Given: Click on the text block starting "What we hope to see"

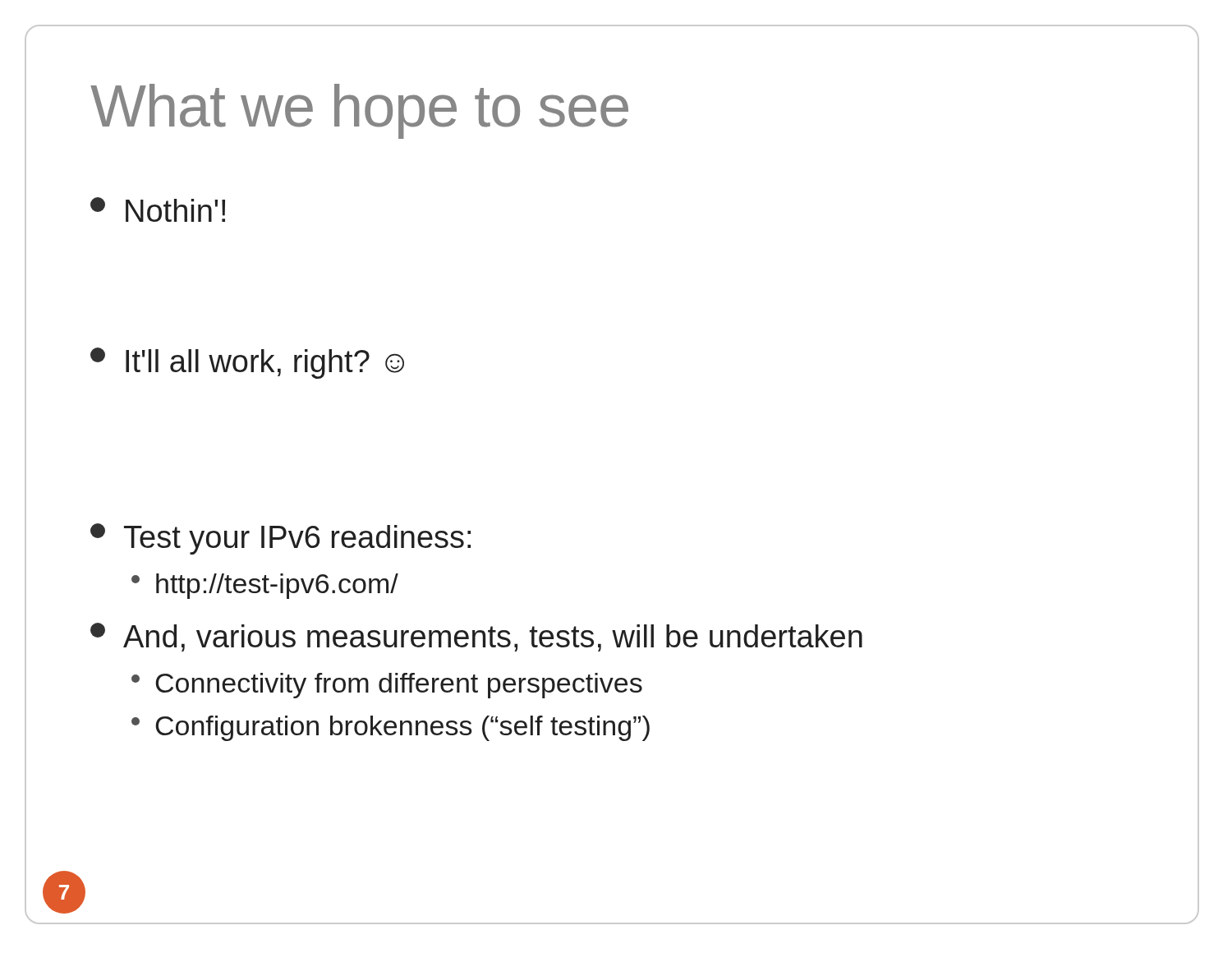Looking at the screenshot, I should pyautogui.click(x=360, y=106).
